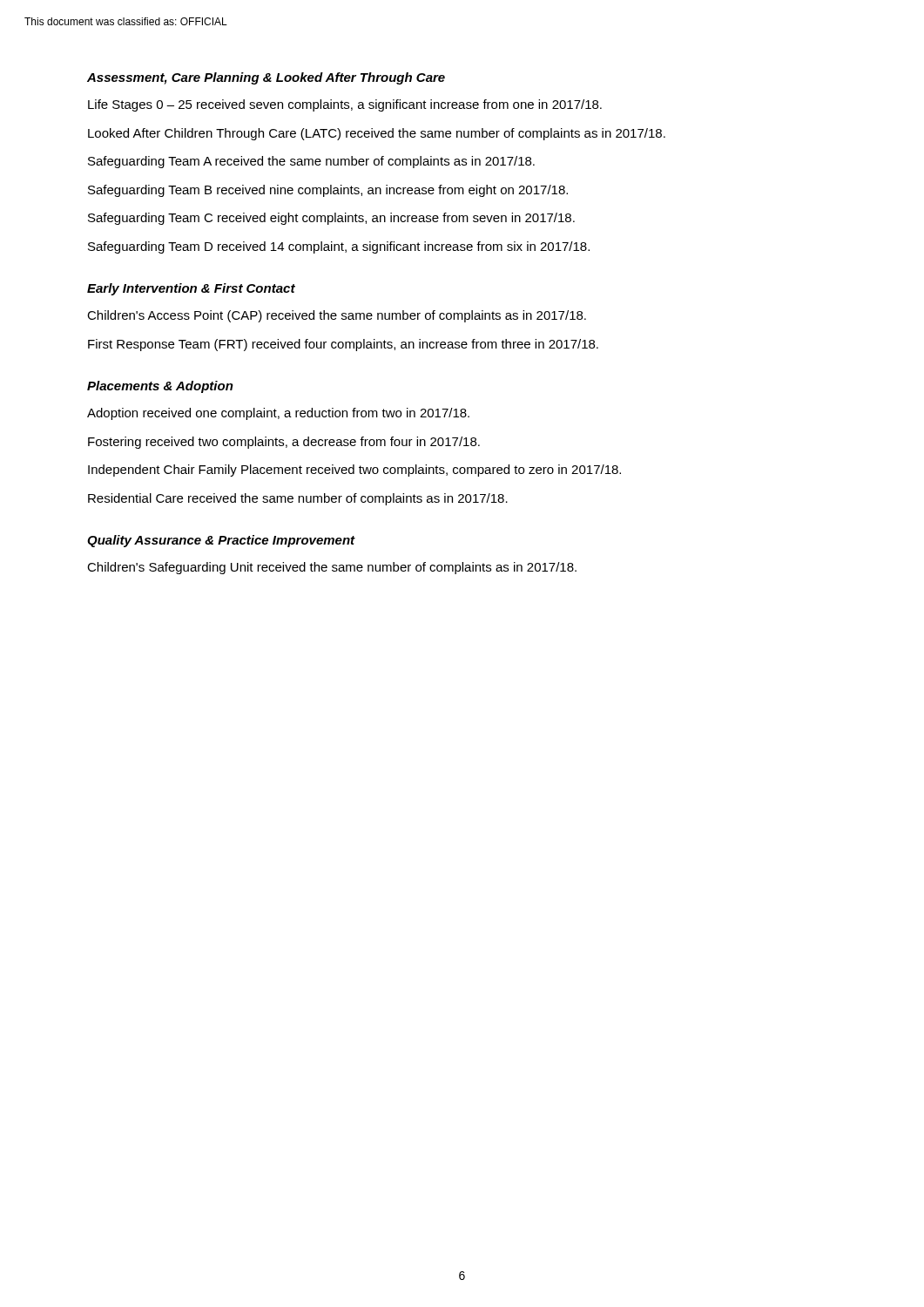This screenshot has width=924, height=1307.
Task: Locate the text block containing "Safeguarding Team D received"
Action: (x=339, y=246)
